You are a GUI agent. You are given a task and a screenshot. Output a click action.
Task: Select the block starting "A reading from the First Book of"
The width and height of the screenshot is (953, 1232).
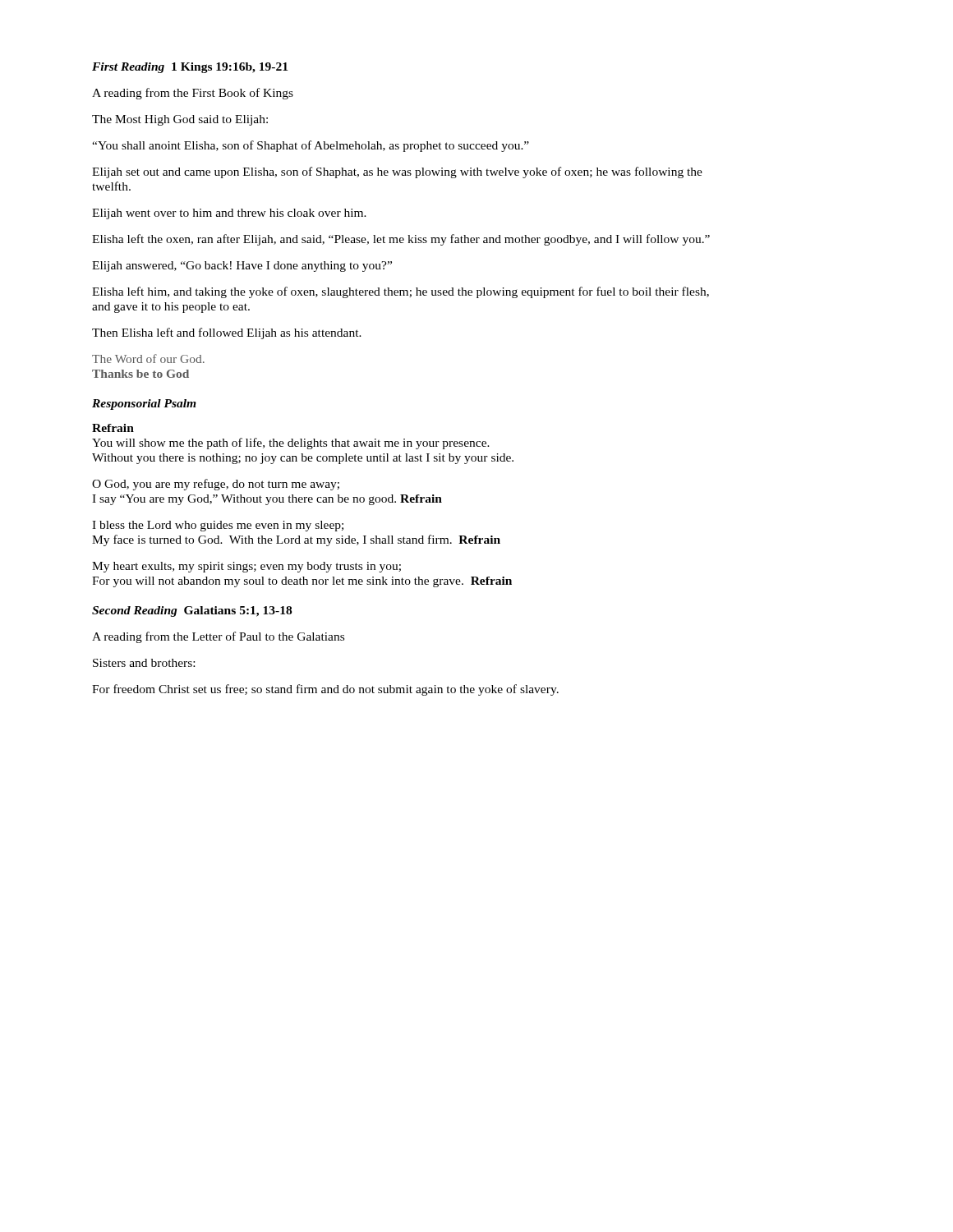pos(193,92)
